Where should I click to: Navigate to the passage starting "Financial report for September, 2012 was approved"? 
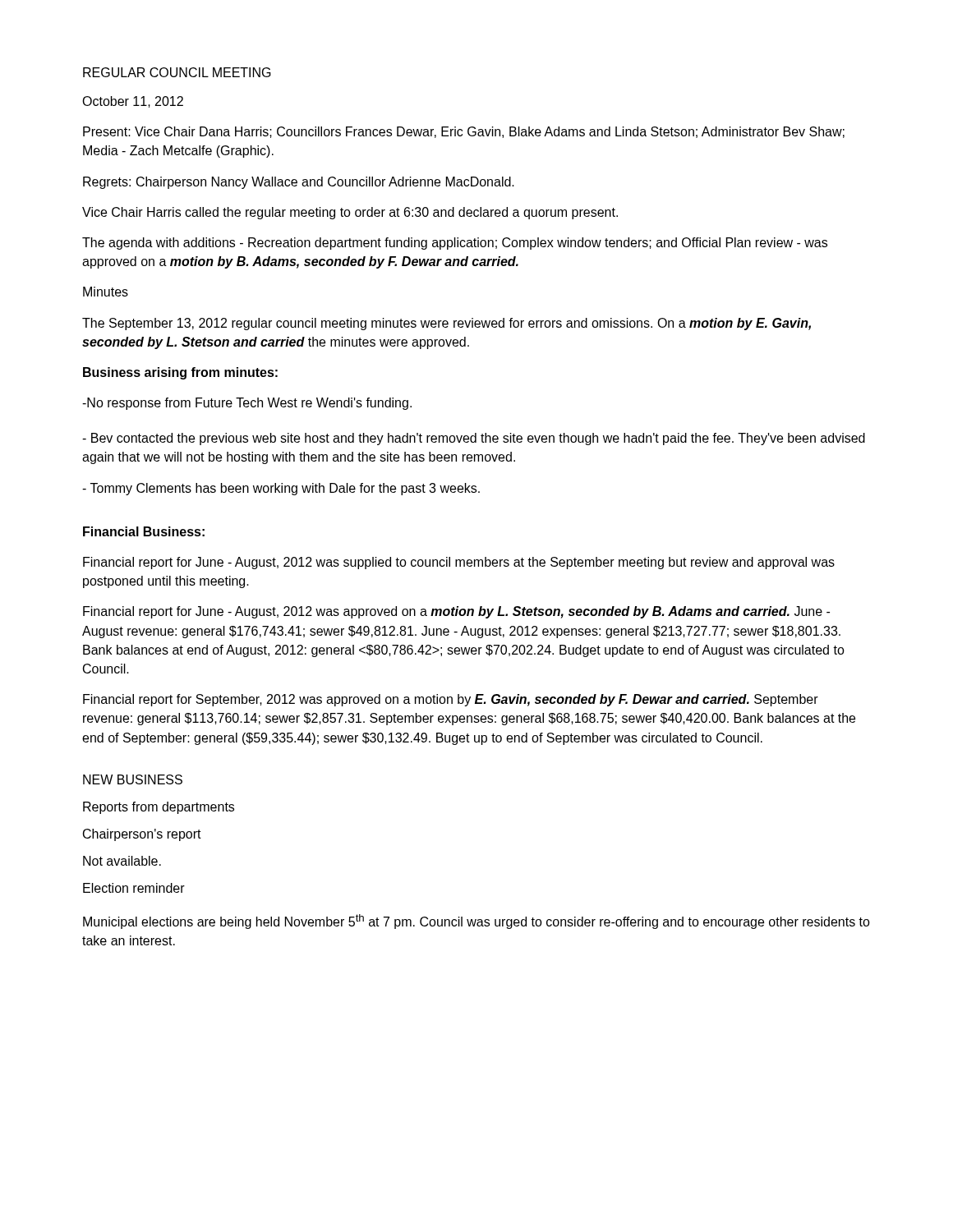(476, 719)
